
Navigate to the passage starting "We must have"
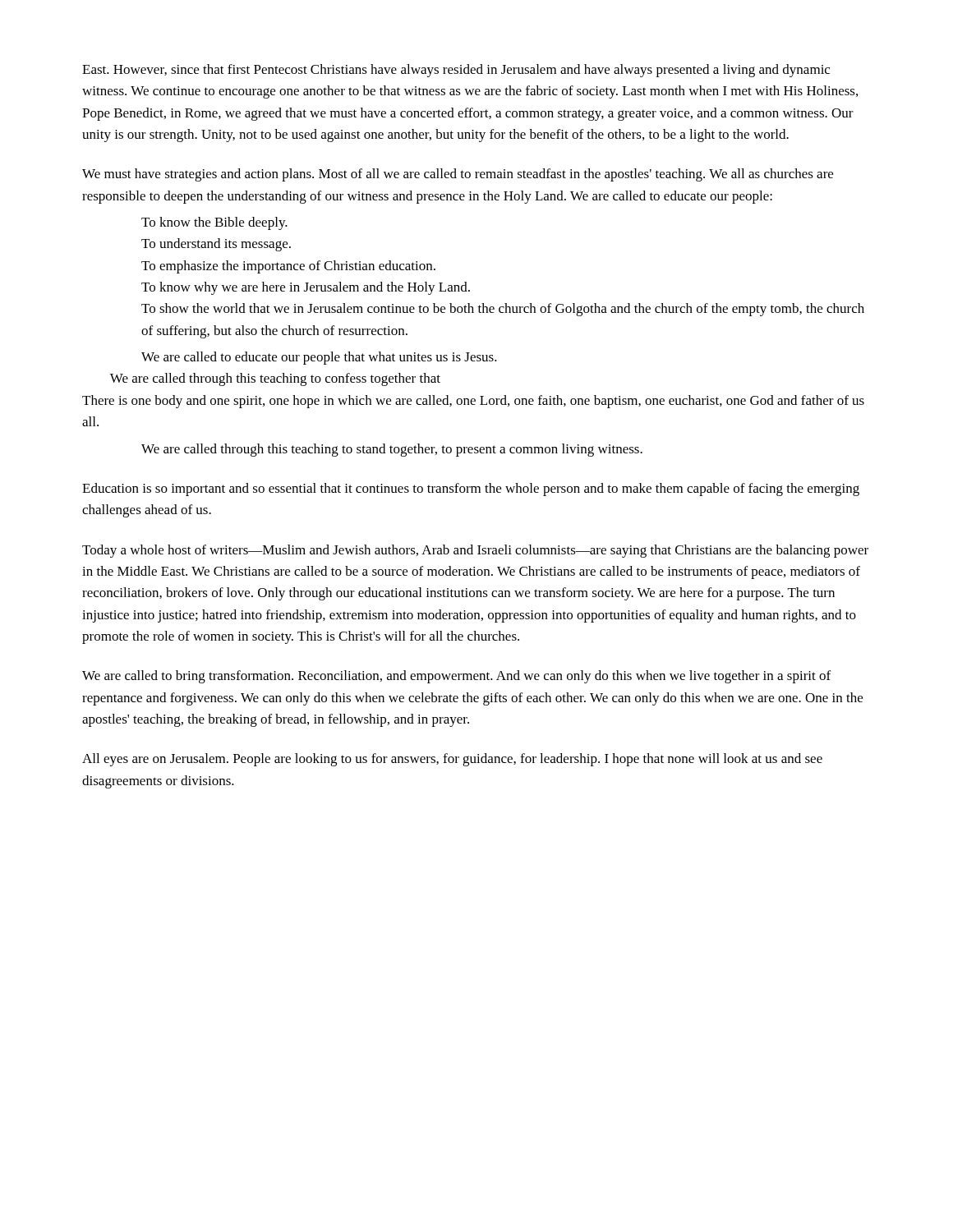coord(458,185)
